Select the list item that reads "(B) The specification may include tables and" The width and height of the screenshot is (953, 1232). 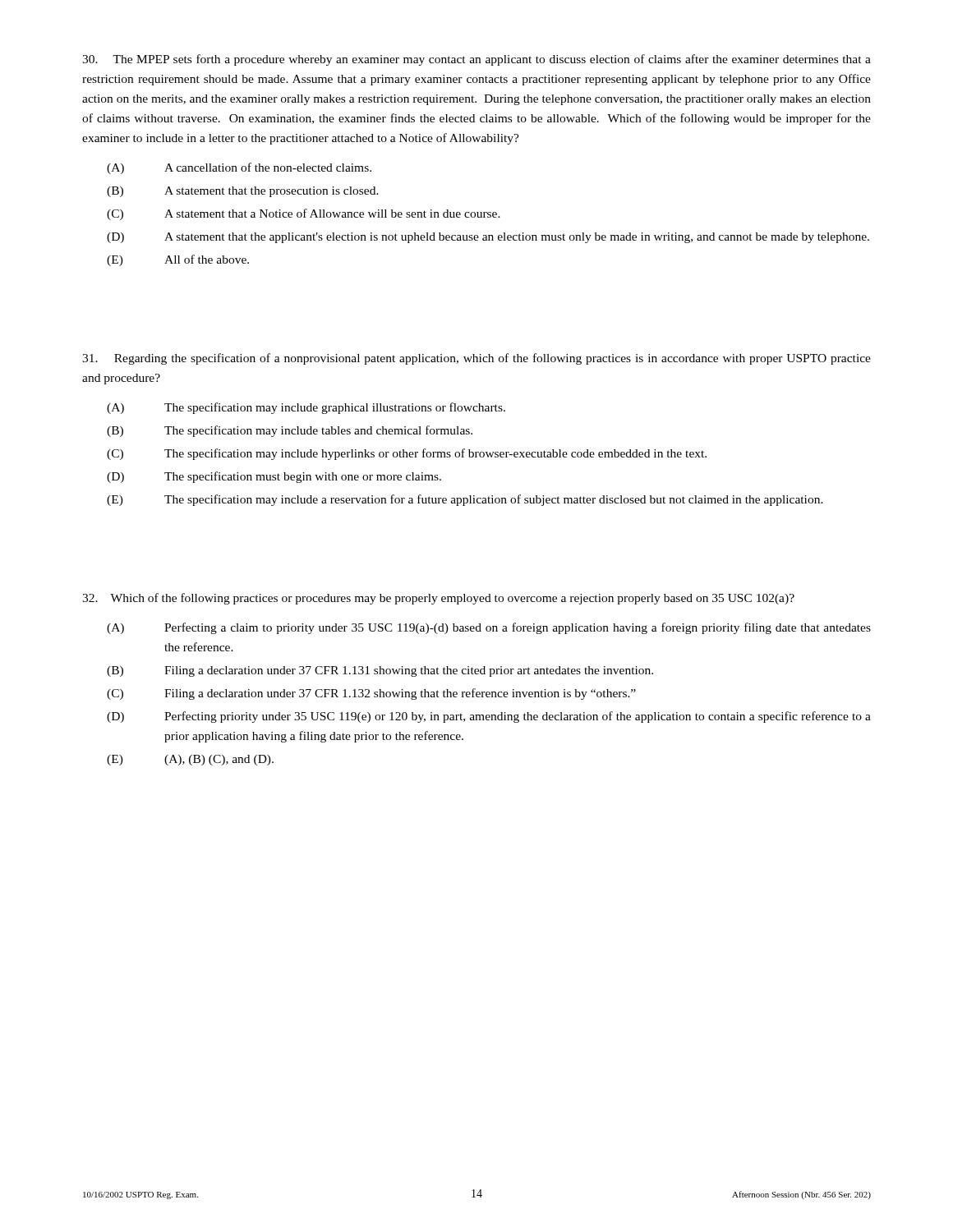tap(476, 431)
